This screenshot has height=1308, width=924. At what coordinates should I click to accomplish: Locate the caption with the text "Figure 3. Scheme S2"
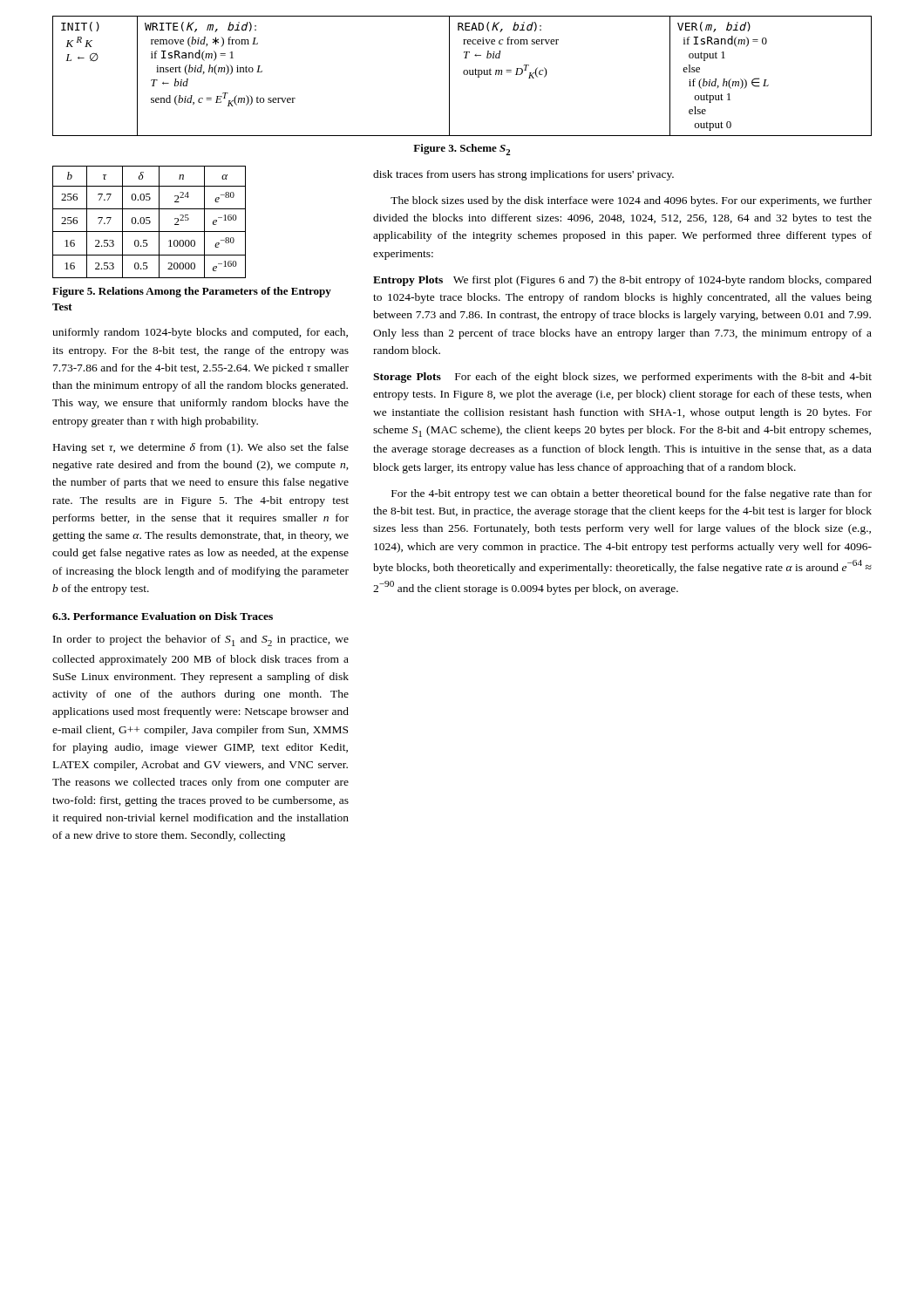[462, 149]
